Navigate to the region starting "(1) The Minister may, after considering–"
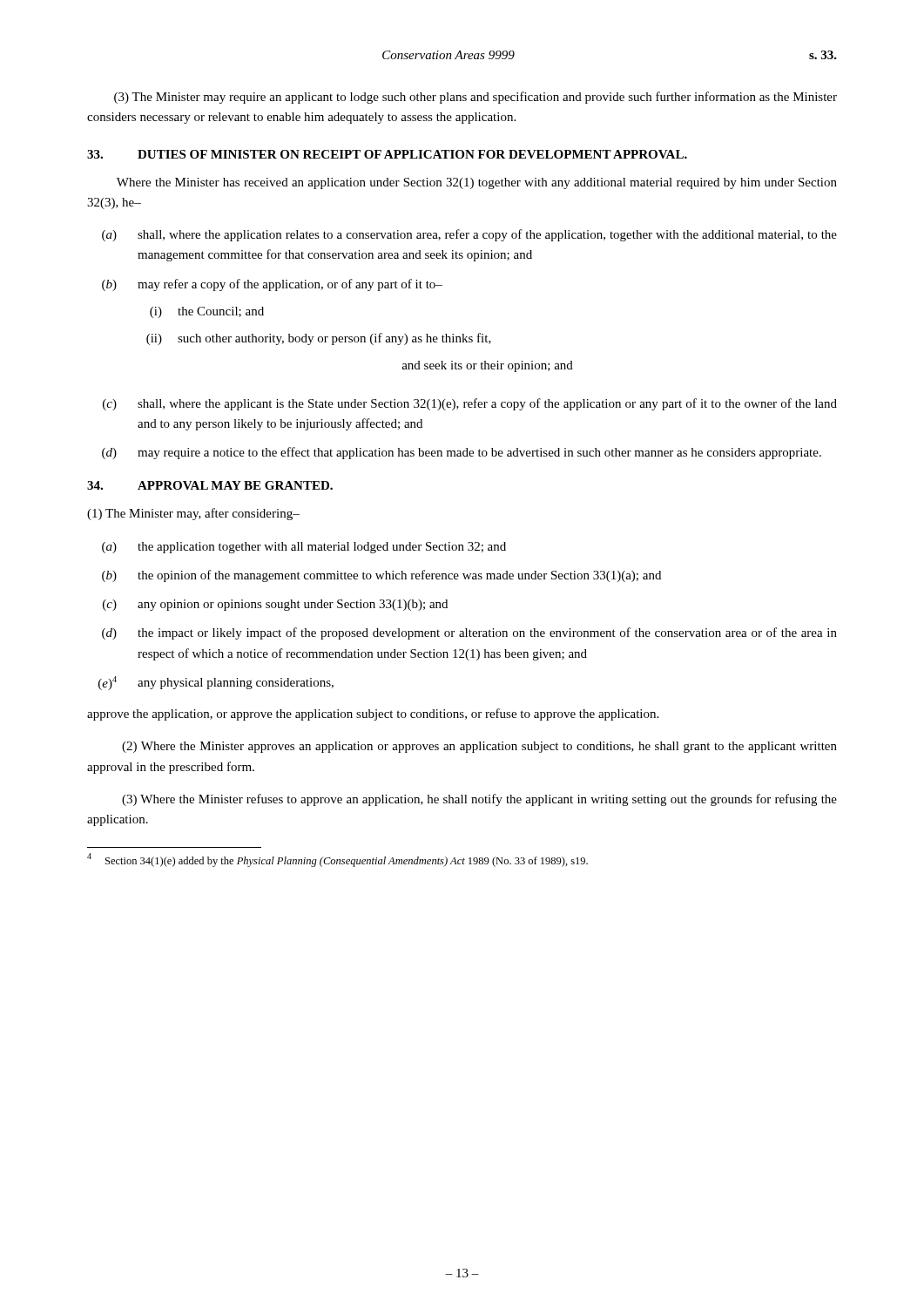924x1307 pixels. [193, 514]
